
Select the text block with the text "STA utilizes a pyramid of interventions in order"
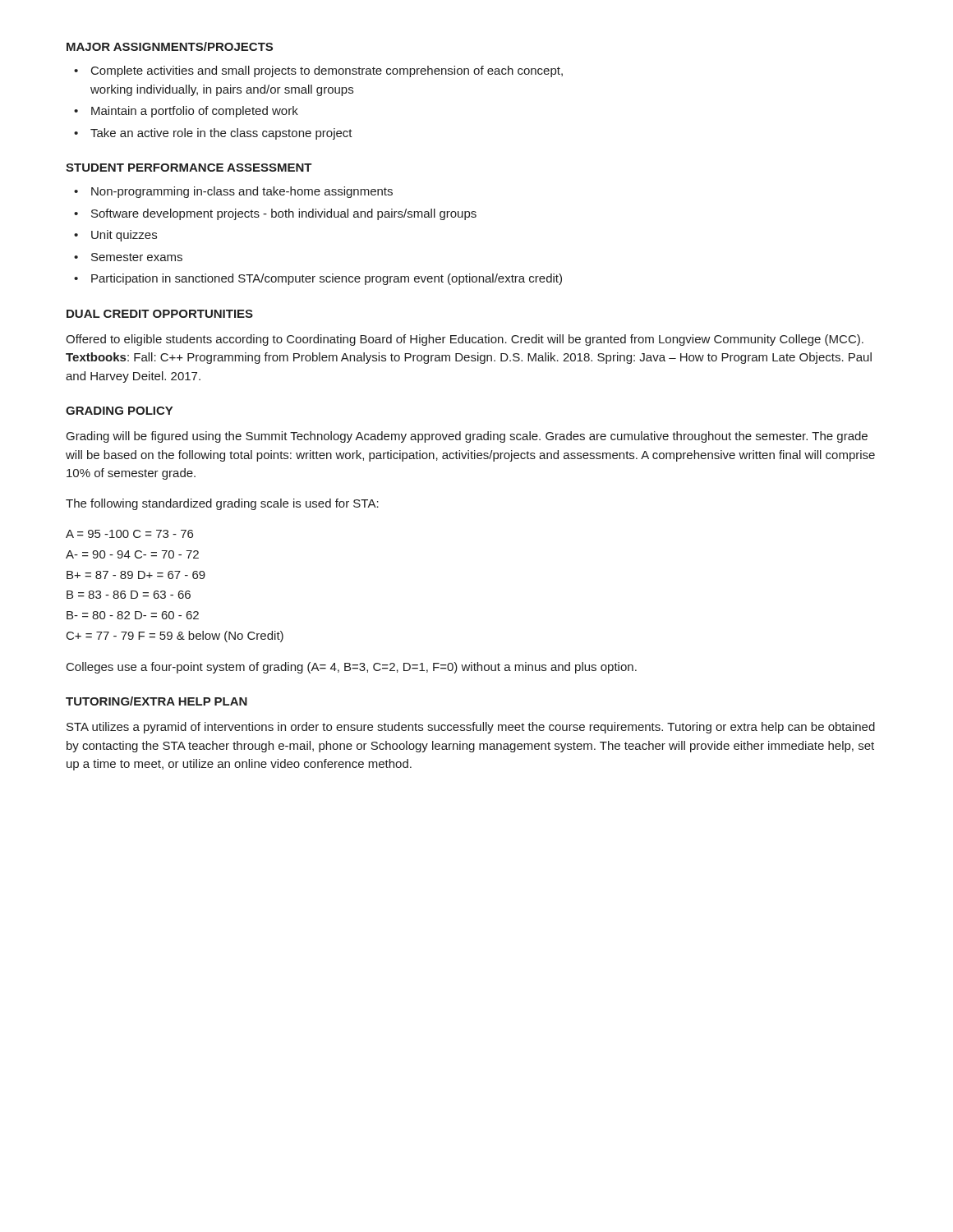tap(470, 745)
